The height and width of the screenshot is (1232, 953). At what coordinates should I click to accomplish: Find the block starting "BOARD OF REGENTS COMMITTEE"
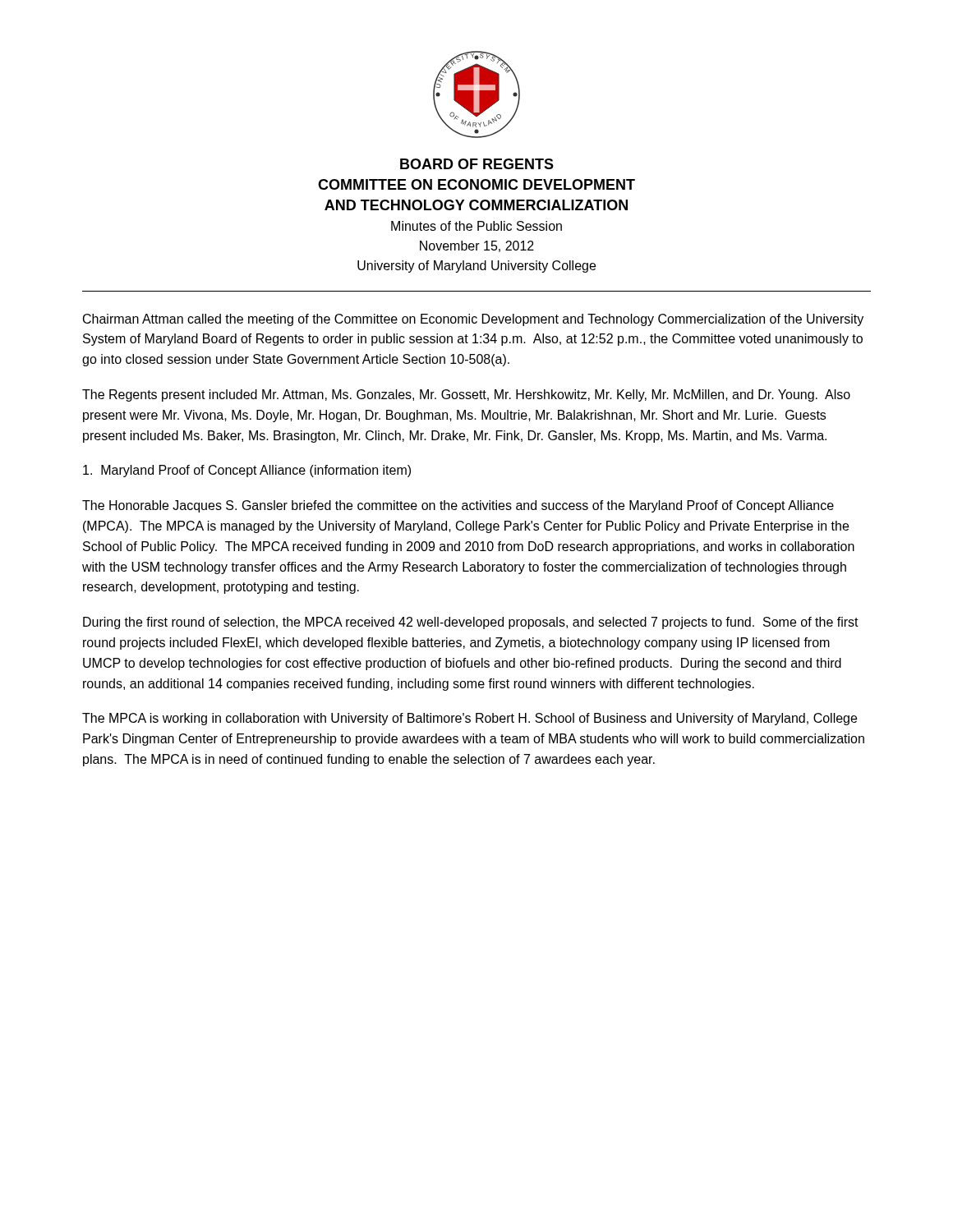[x=476, y=215]
